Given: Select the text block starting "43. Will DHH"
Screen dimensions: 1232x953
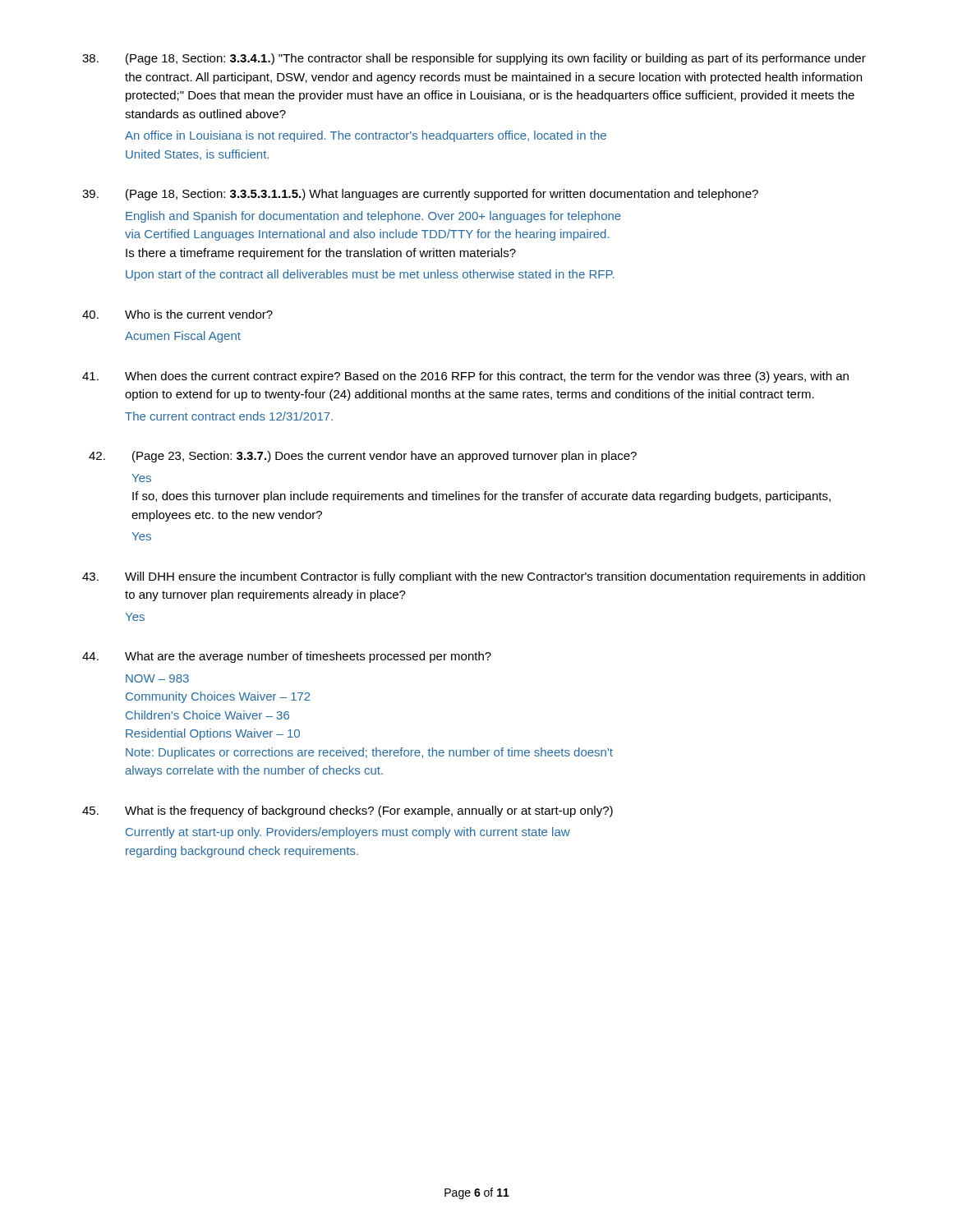Looking at the screenshot, I should click(474, 577).
